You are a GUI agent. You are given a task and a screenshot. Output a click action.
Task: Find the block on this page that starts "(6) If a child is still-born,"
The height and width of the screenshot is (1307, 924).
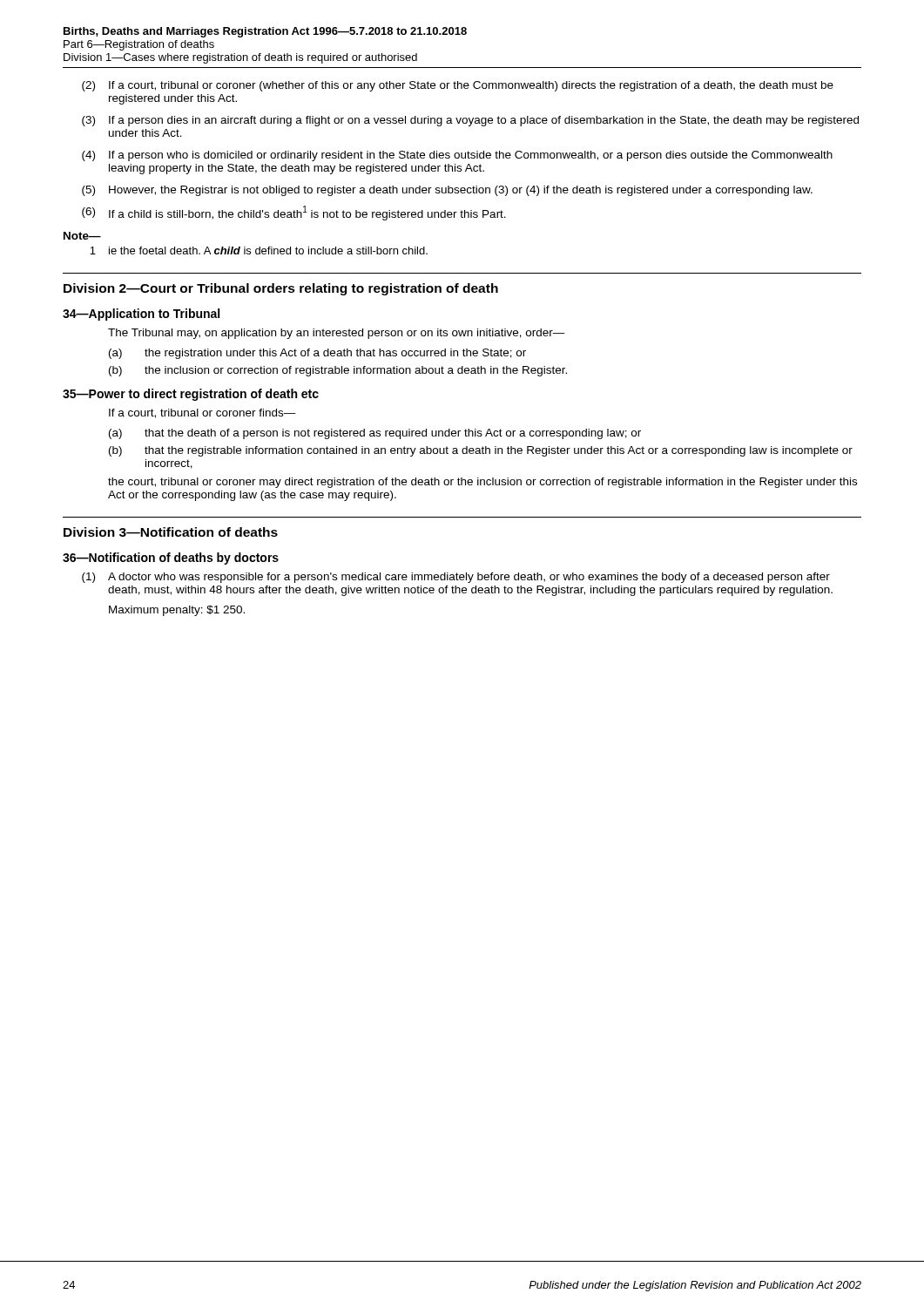(x=462, y=212)
